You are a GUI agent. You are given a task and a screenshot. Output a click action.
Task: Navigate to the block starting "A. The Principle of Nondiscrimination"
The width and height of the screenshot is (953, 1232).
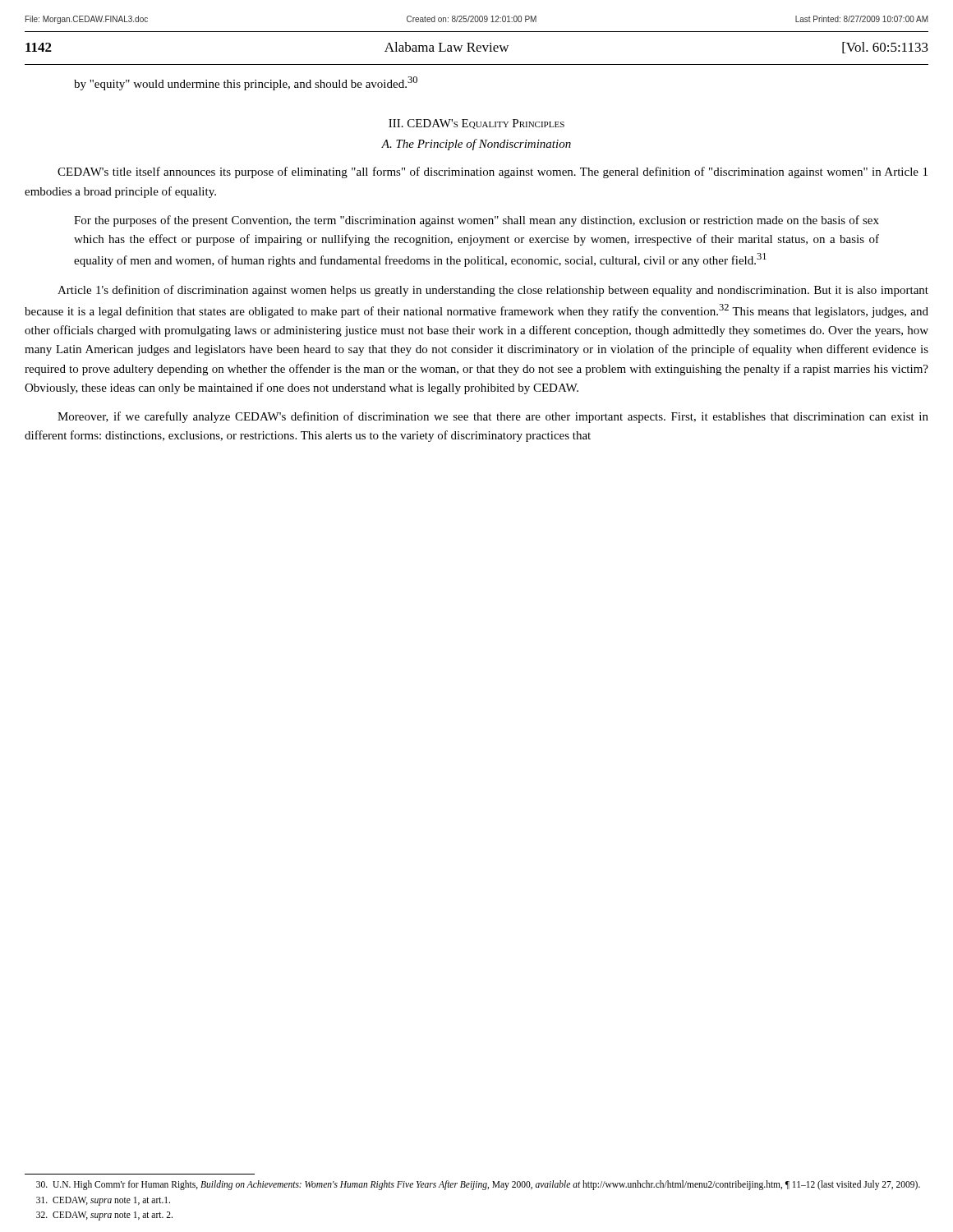tap(476, 144)
